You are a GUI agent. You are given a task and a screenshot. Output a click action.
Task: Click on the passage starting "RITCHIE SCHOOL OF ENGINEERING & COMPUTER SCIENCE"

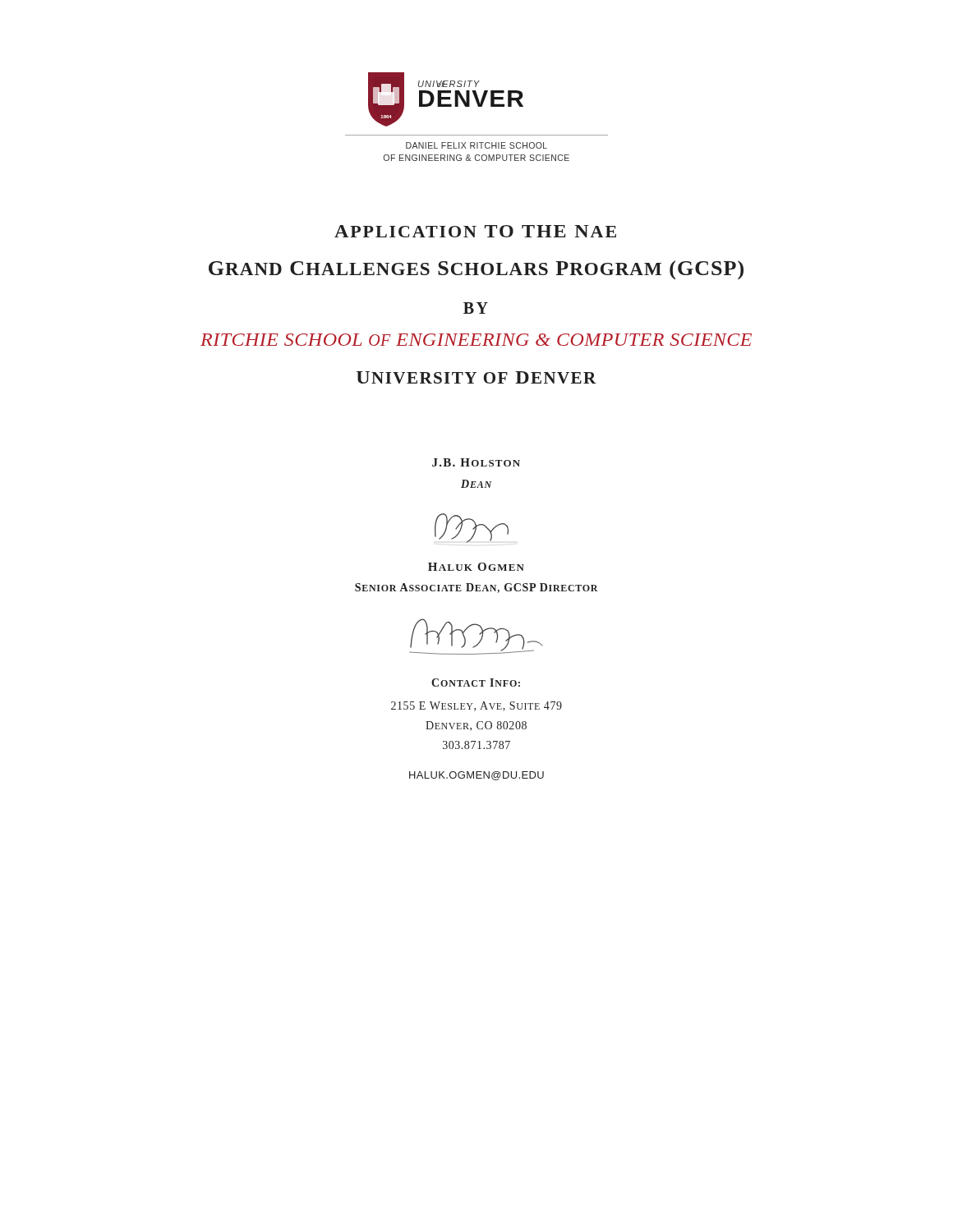[476, 340]
